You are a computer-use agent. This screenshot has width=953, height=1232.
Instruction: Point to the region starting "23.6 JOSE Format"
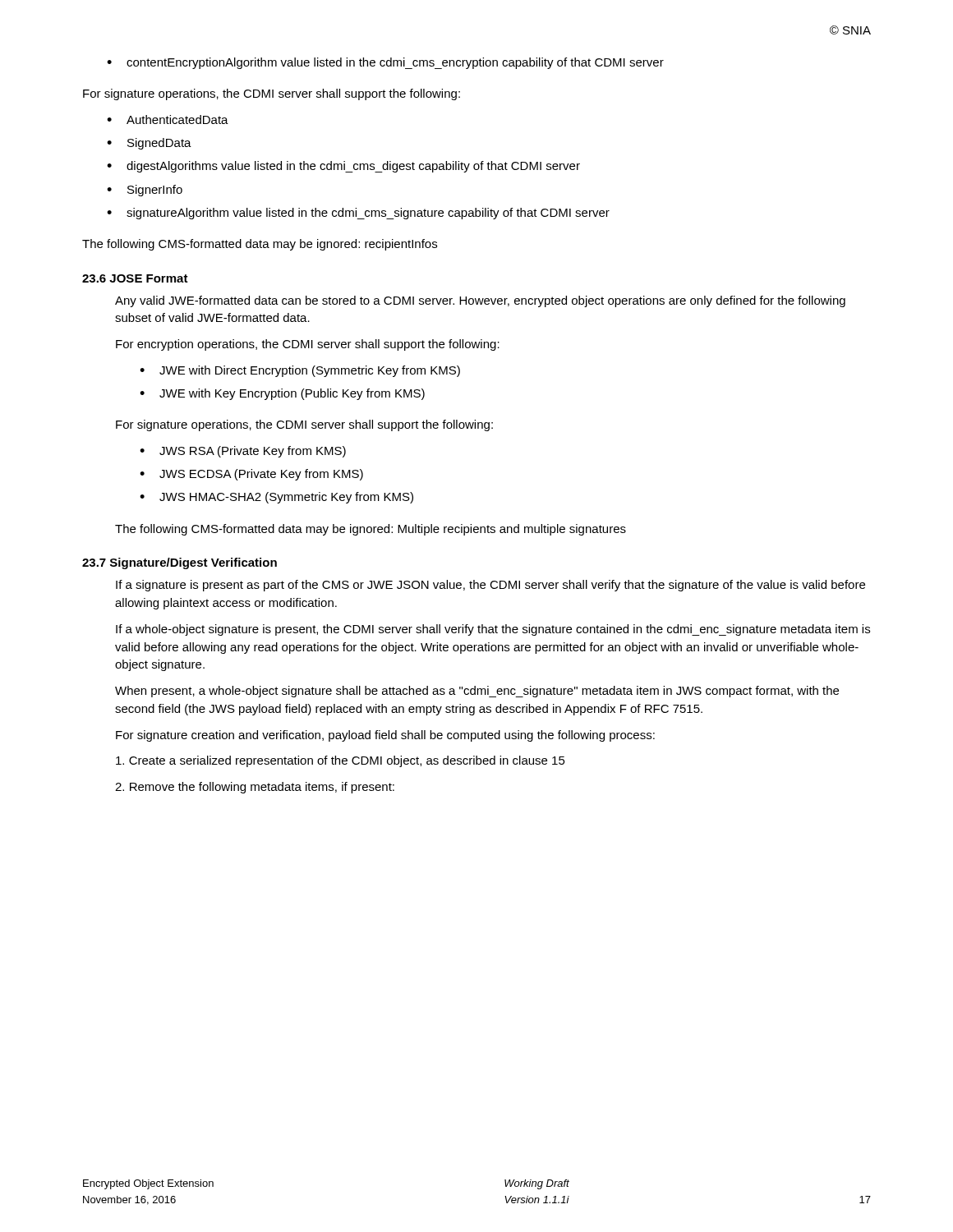coord(135,278)
